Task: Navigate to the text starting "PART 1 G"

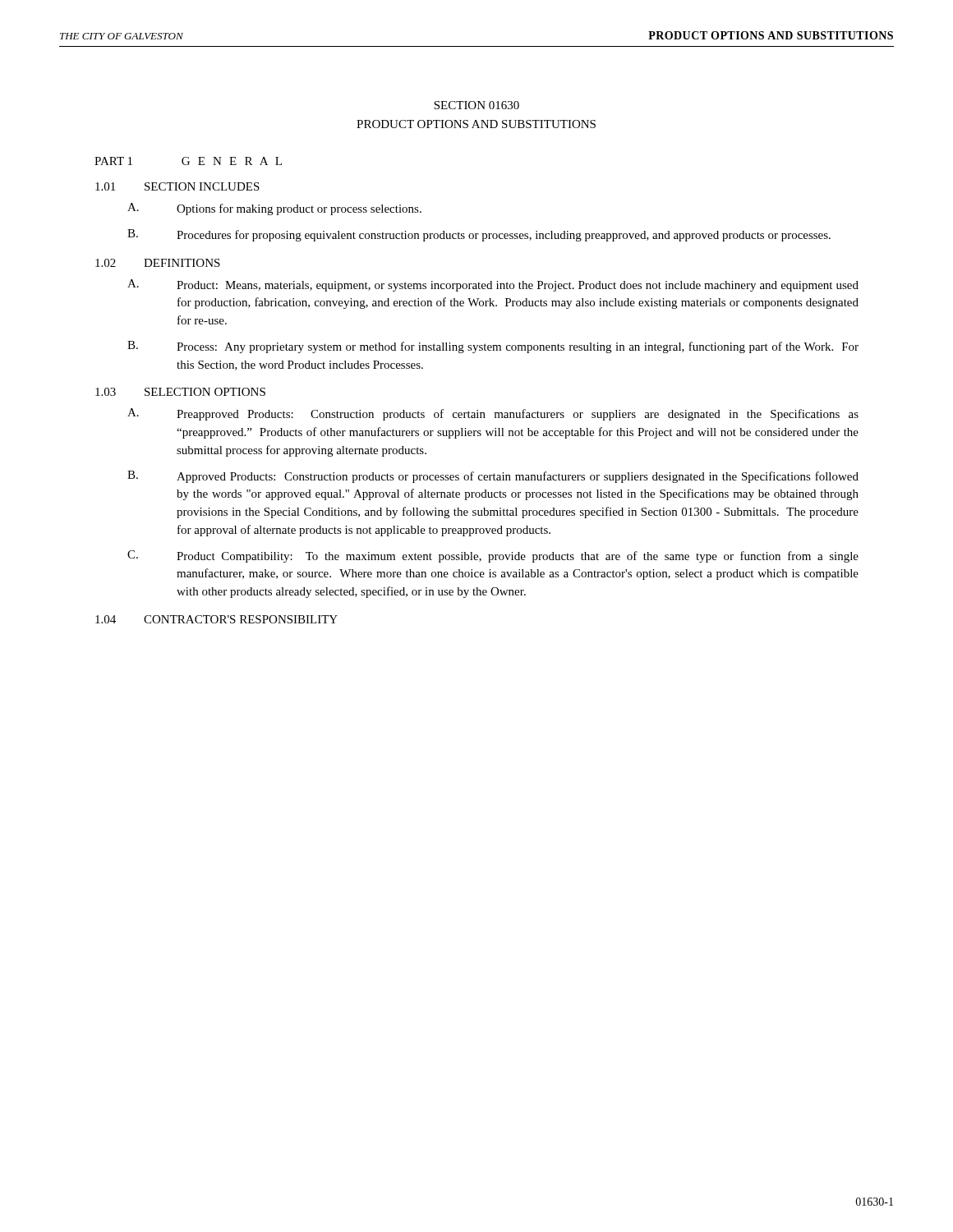Action: [190, 161]
